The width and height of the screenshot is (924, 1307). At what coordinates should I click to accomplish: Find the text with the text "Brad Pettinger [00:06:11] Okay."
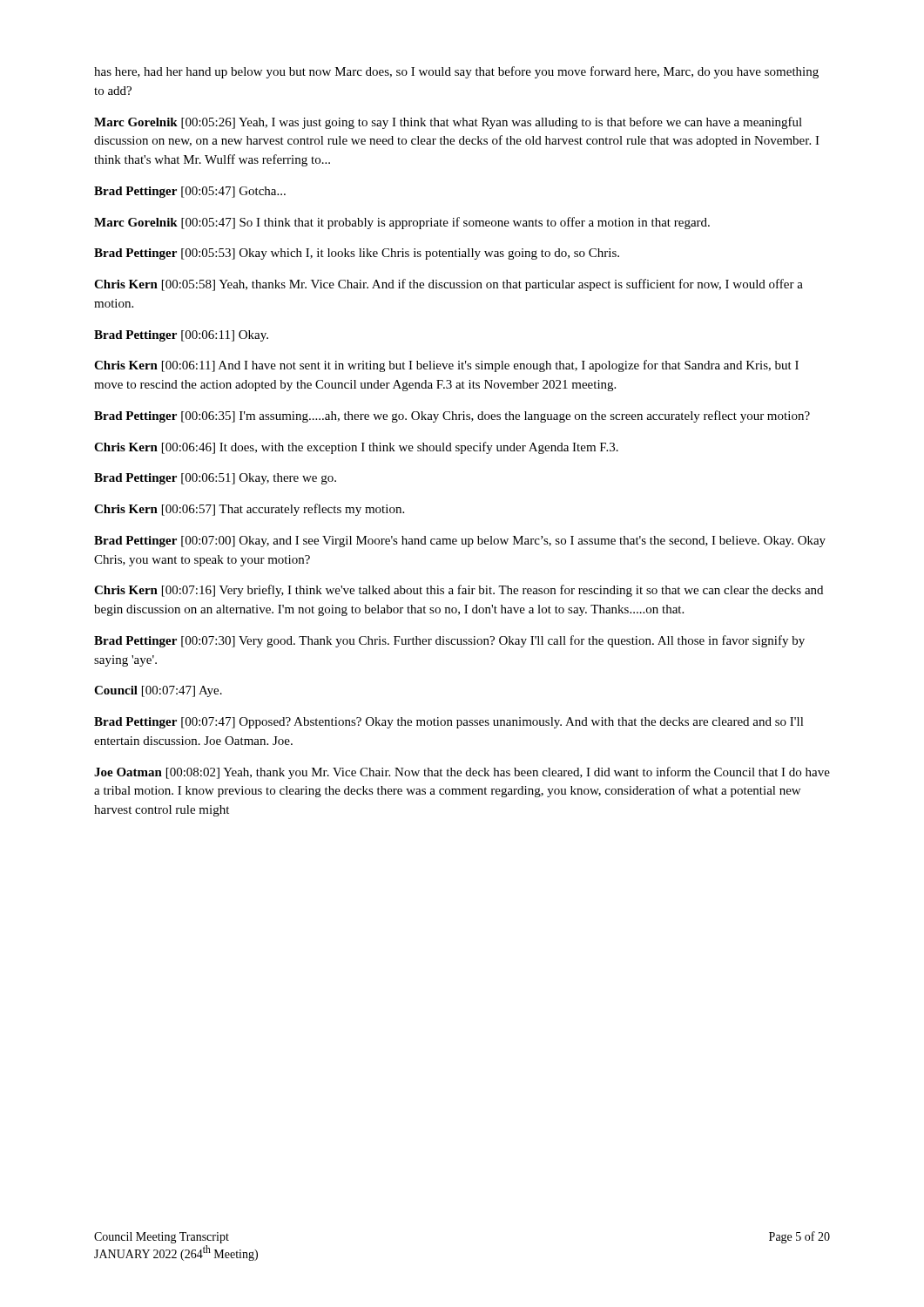pyautogui.click(x=182, y=334)
